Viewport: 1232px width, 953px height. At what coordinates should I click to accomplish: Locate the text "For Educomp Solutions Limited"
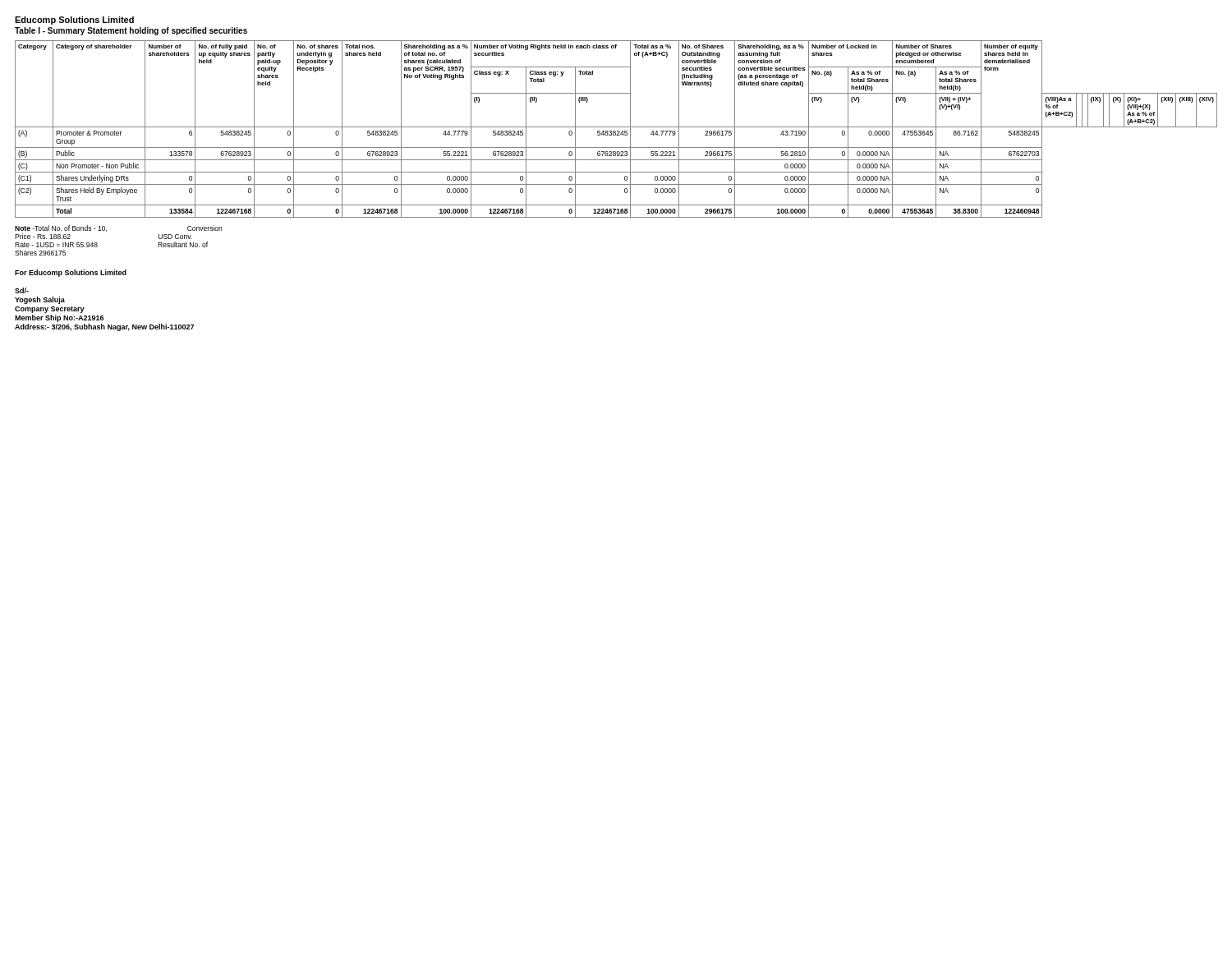pyautogui.click(x=71, y=273)
